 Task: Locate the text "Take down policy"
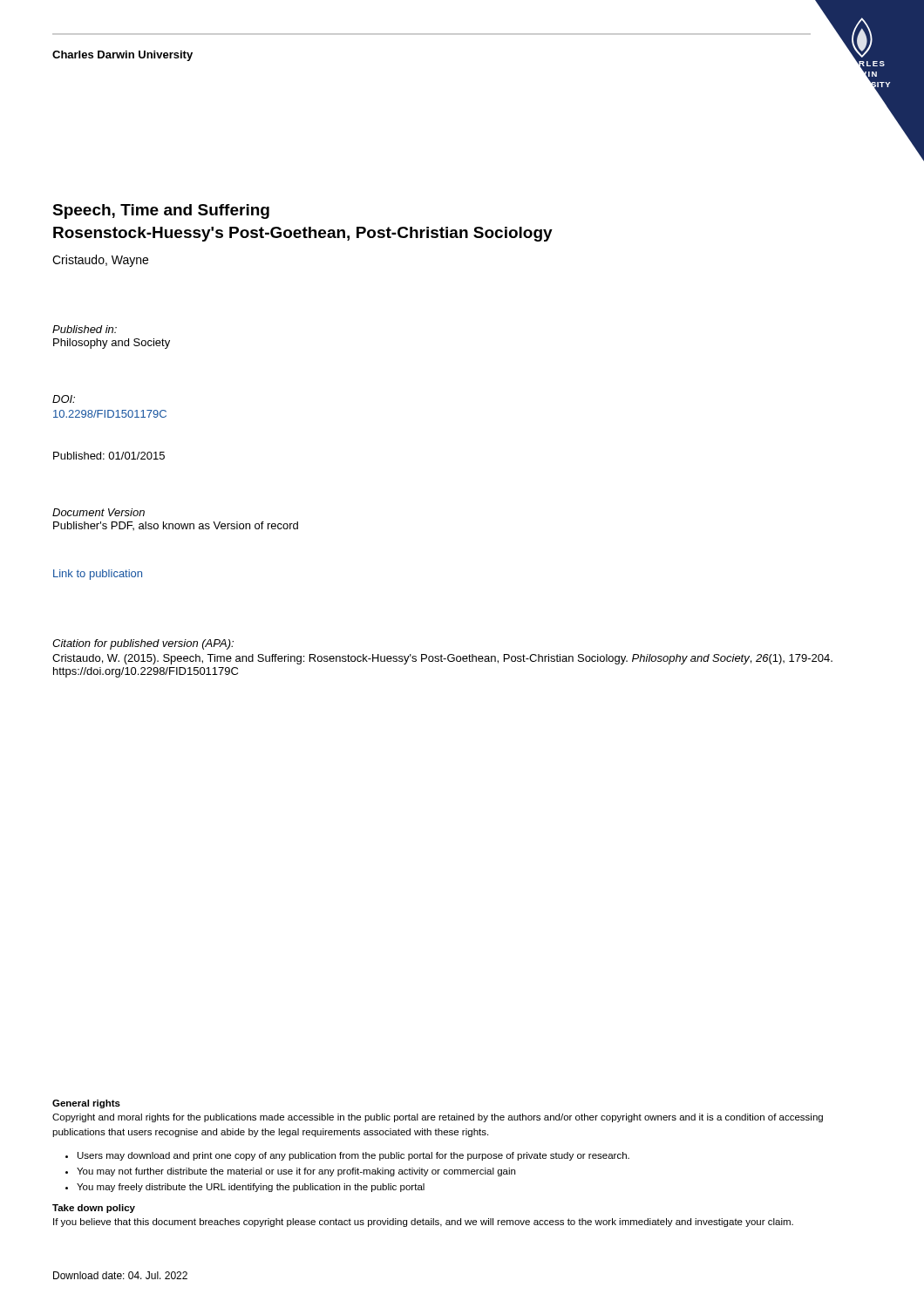[x=94, y=1208]
